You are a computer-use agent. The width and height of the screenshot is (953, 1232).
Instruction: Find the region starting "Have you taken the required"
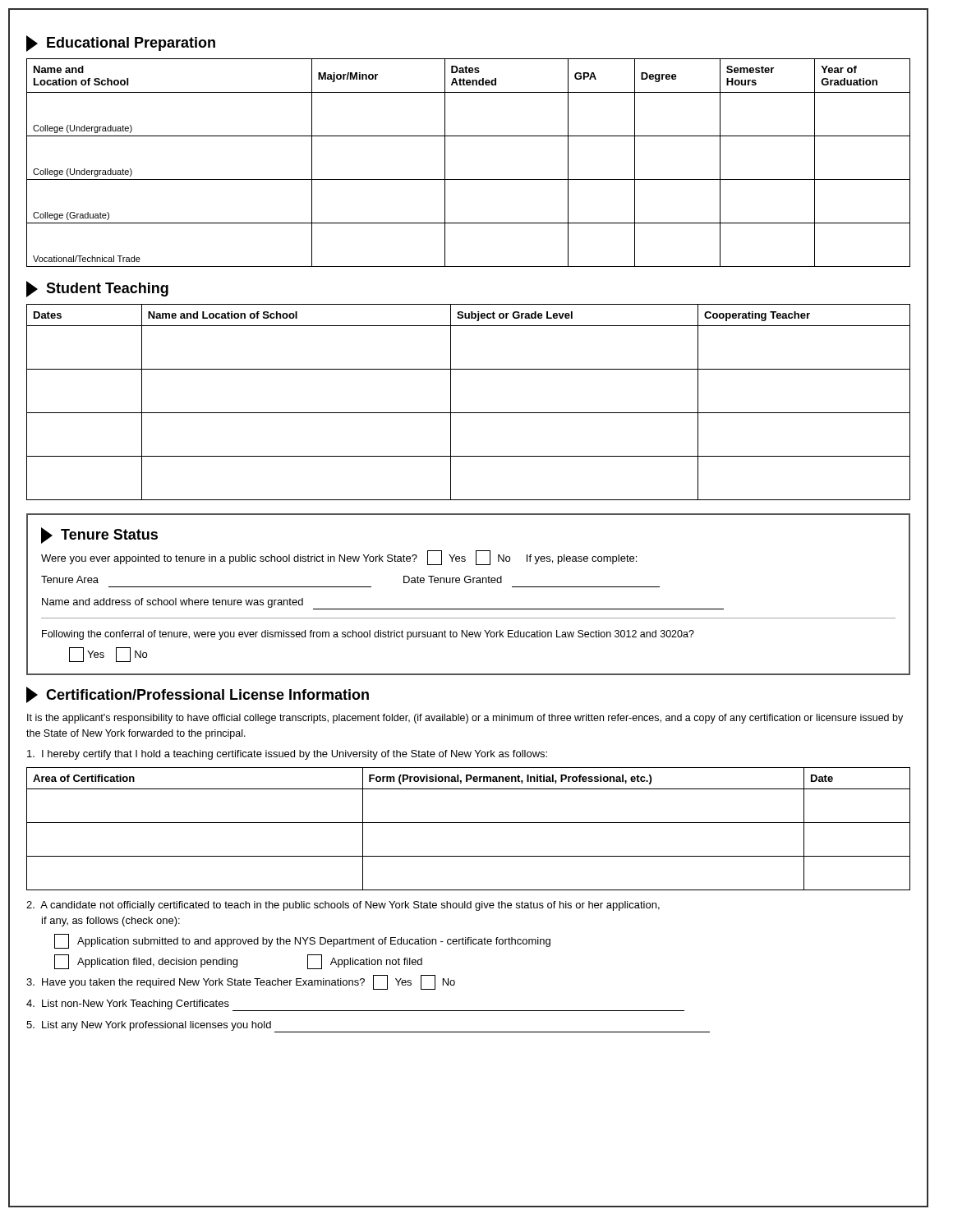click(241, 982)
